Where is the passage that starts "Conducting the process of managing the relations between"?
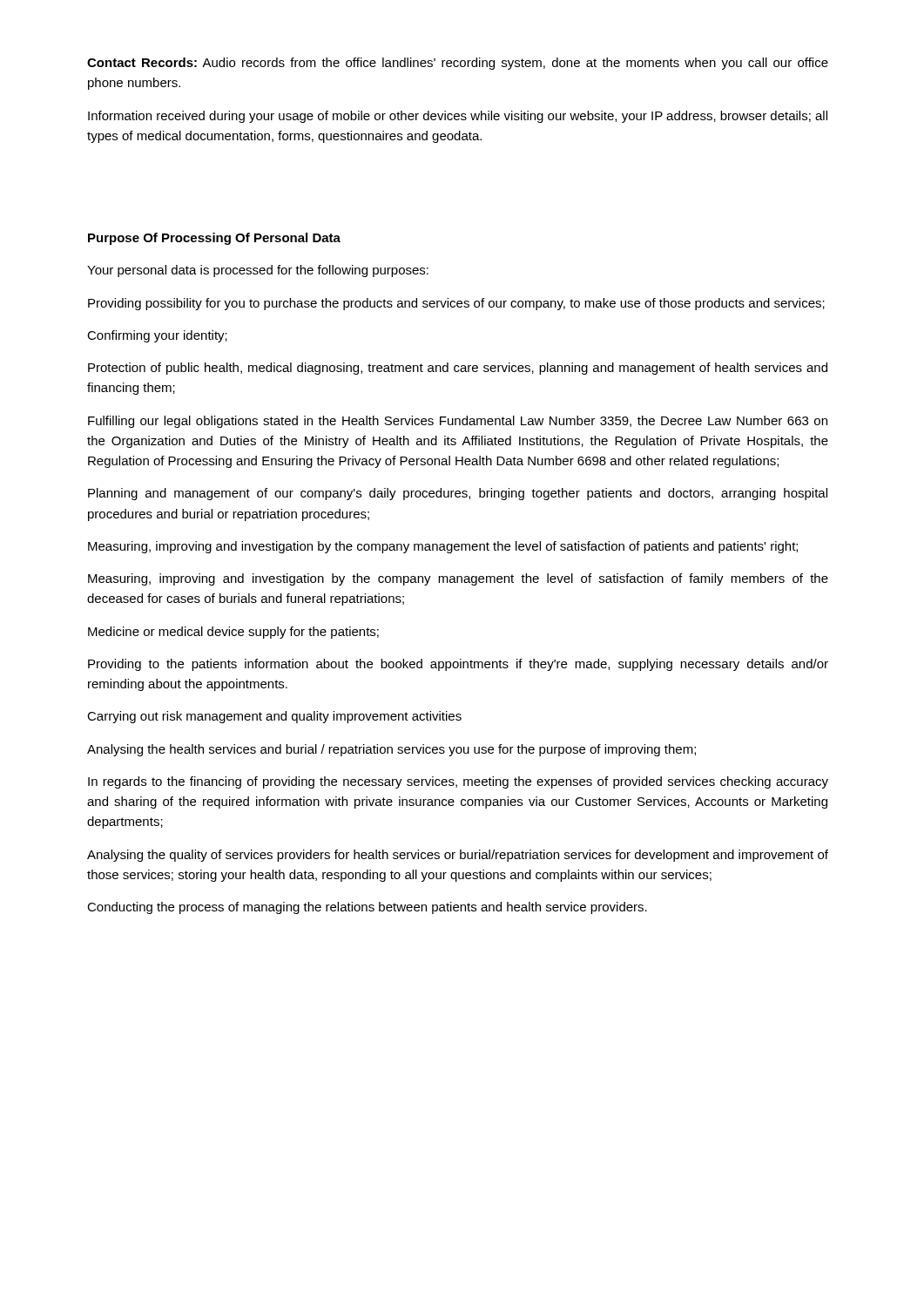The width and height of the screenshot is (924, 1307). coord(367,907)
